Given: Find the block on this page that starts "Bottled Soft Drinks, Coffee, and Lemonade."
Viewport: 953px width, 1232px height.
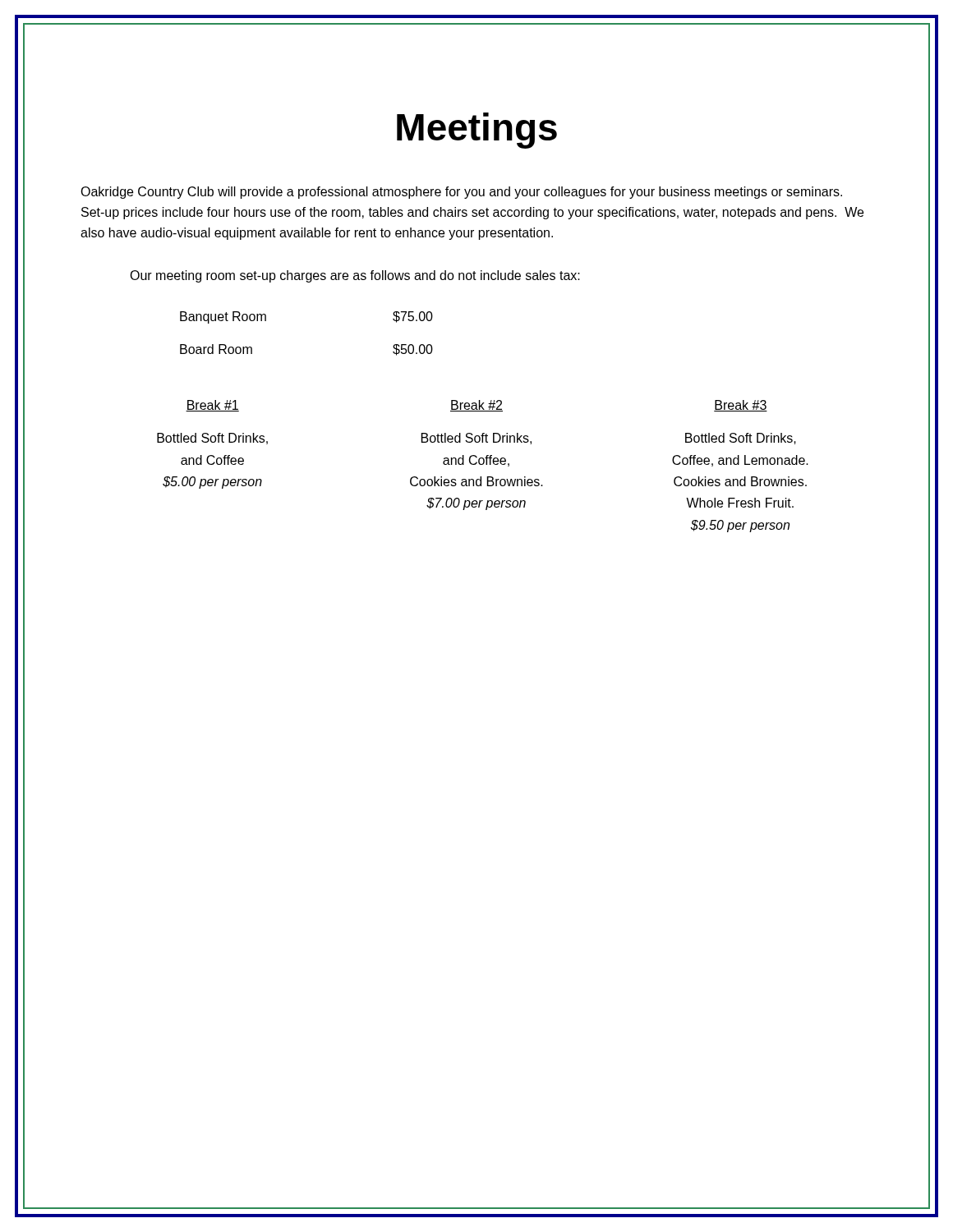Looking at the screenshot, I should coord(740,482).
